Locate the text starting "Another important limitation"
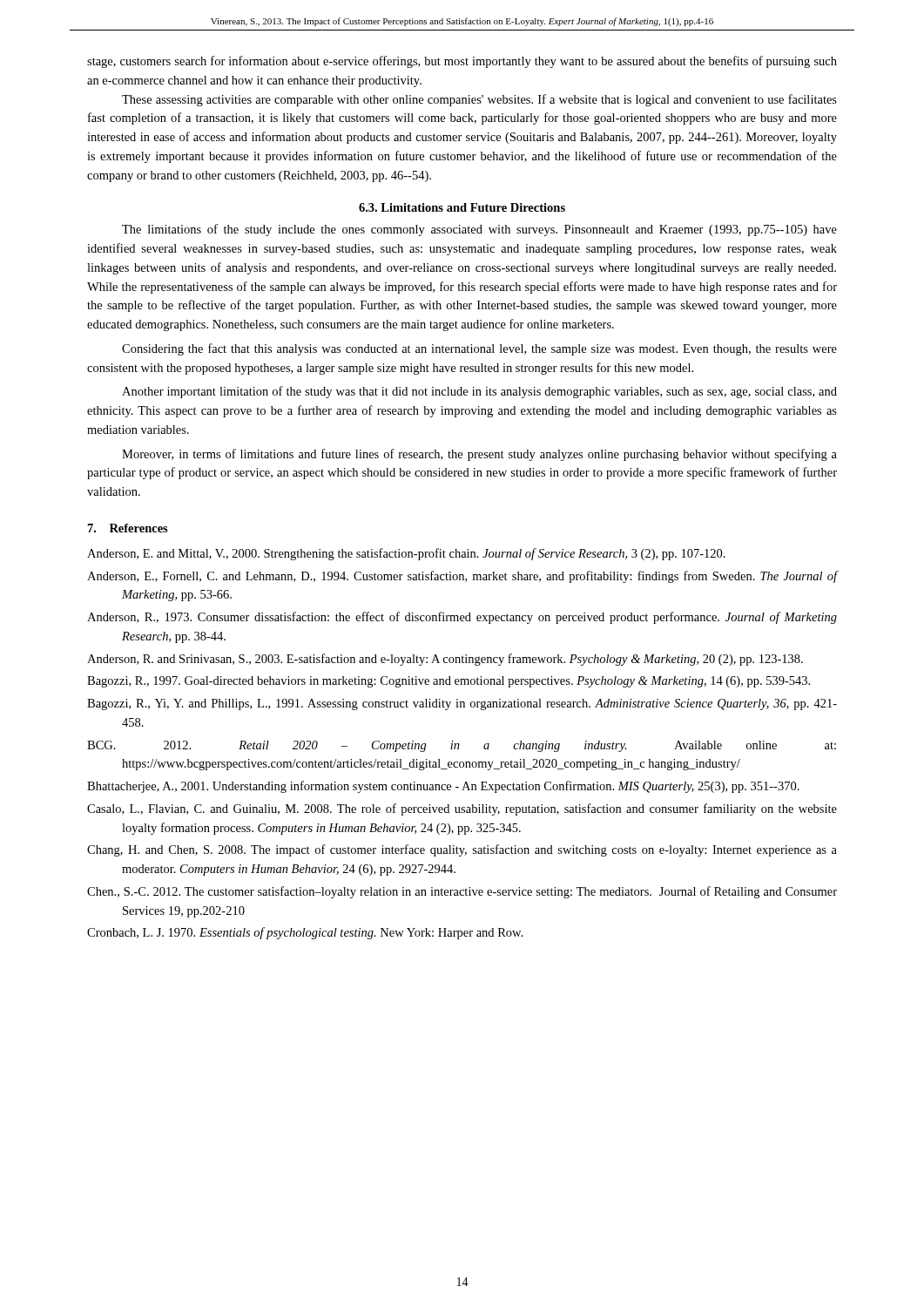 pos(462,410)
